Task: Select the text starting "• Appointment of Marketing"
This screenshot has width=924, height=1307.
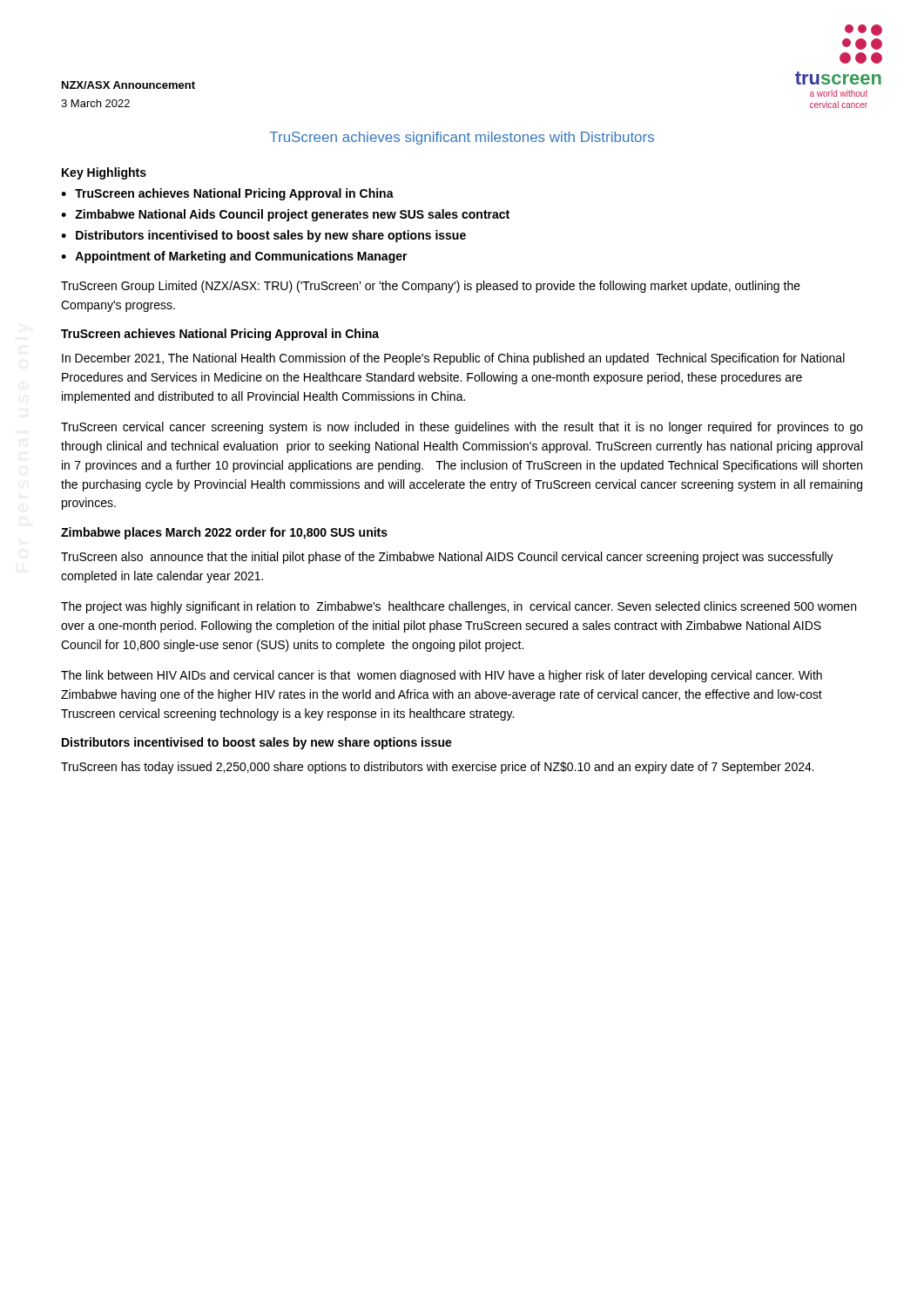Action: (234, 257)
